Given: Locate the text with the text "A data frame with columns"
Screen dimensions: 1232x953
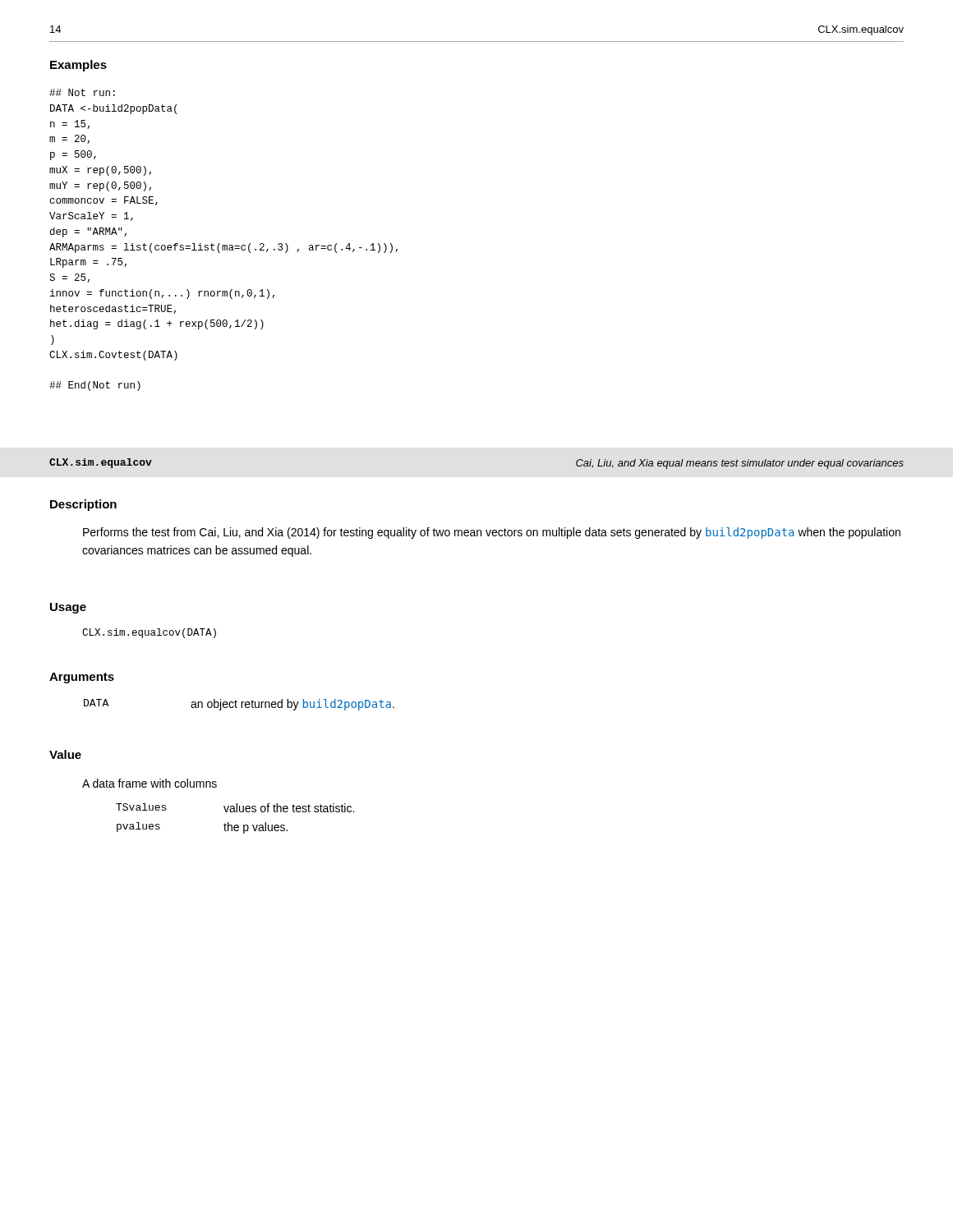Looking at the screenshot, I should click(150, 784).
